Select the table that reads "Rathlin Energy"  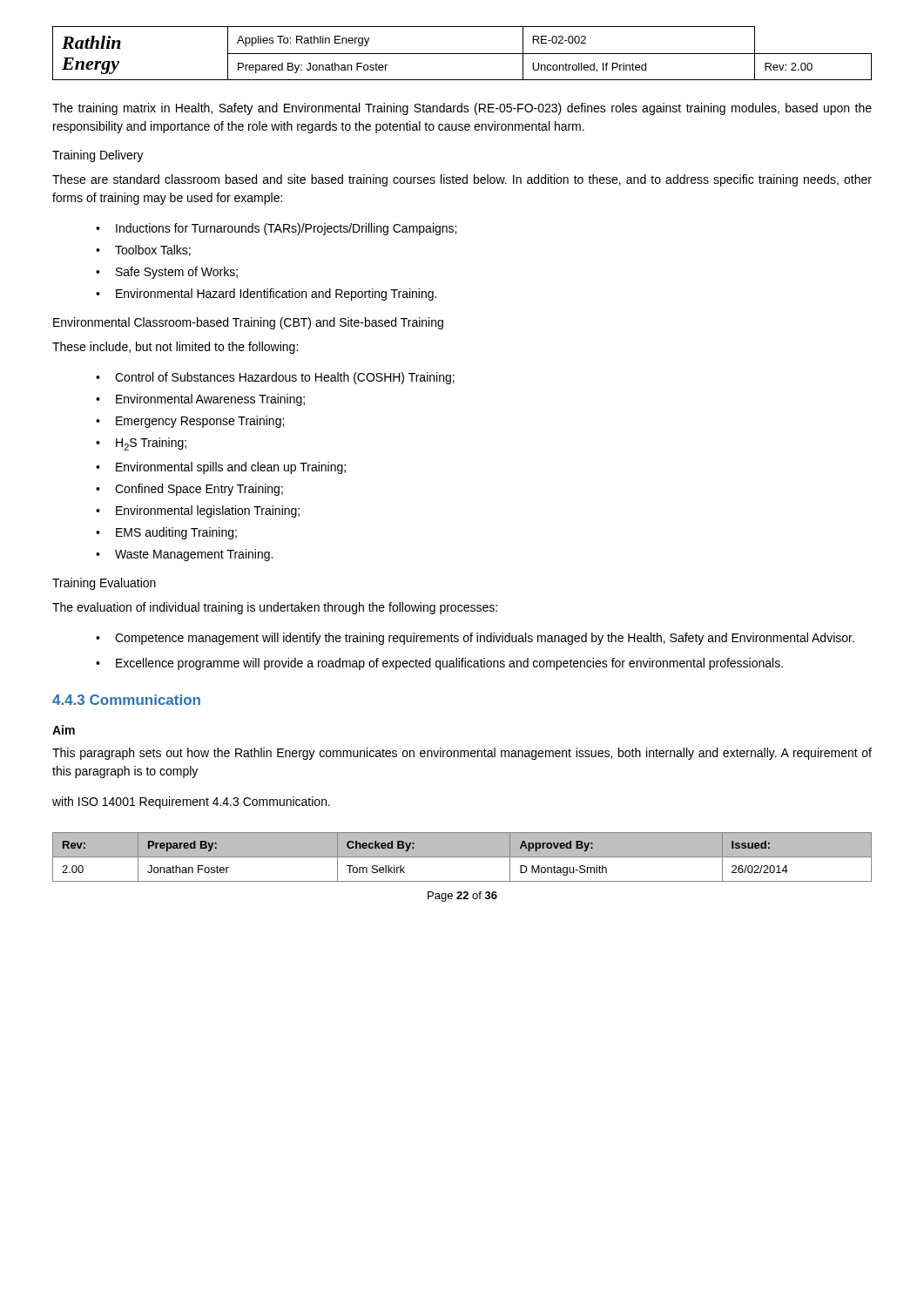pos(462,53)
